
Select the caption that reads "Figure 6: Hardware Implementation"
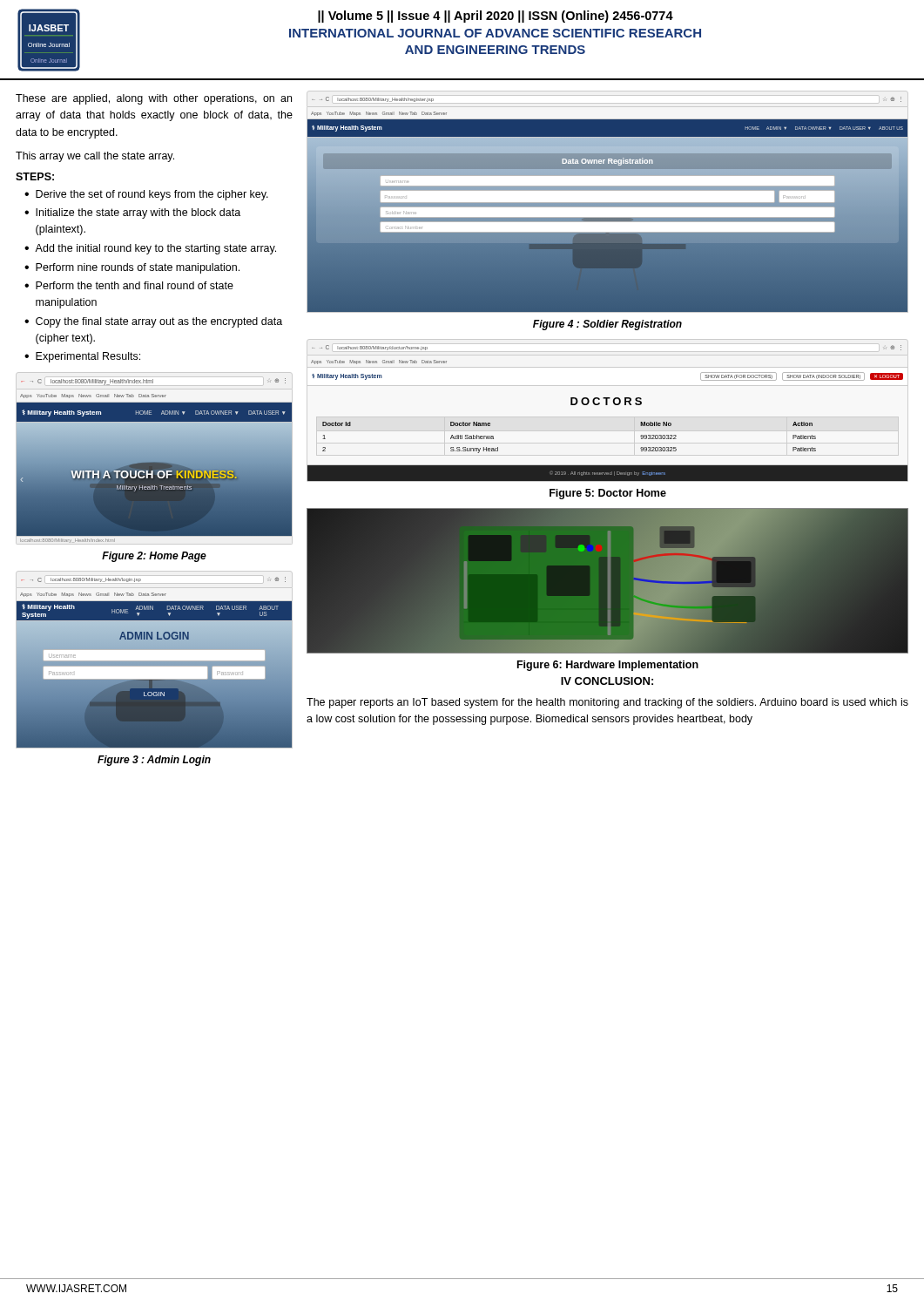(607, 665)
